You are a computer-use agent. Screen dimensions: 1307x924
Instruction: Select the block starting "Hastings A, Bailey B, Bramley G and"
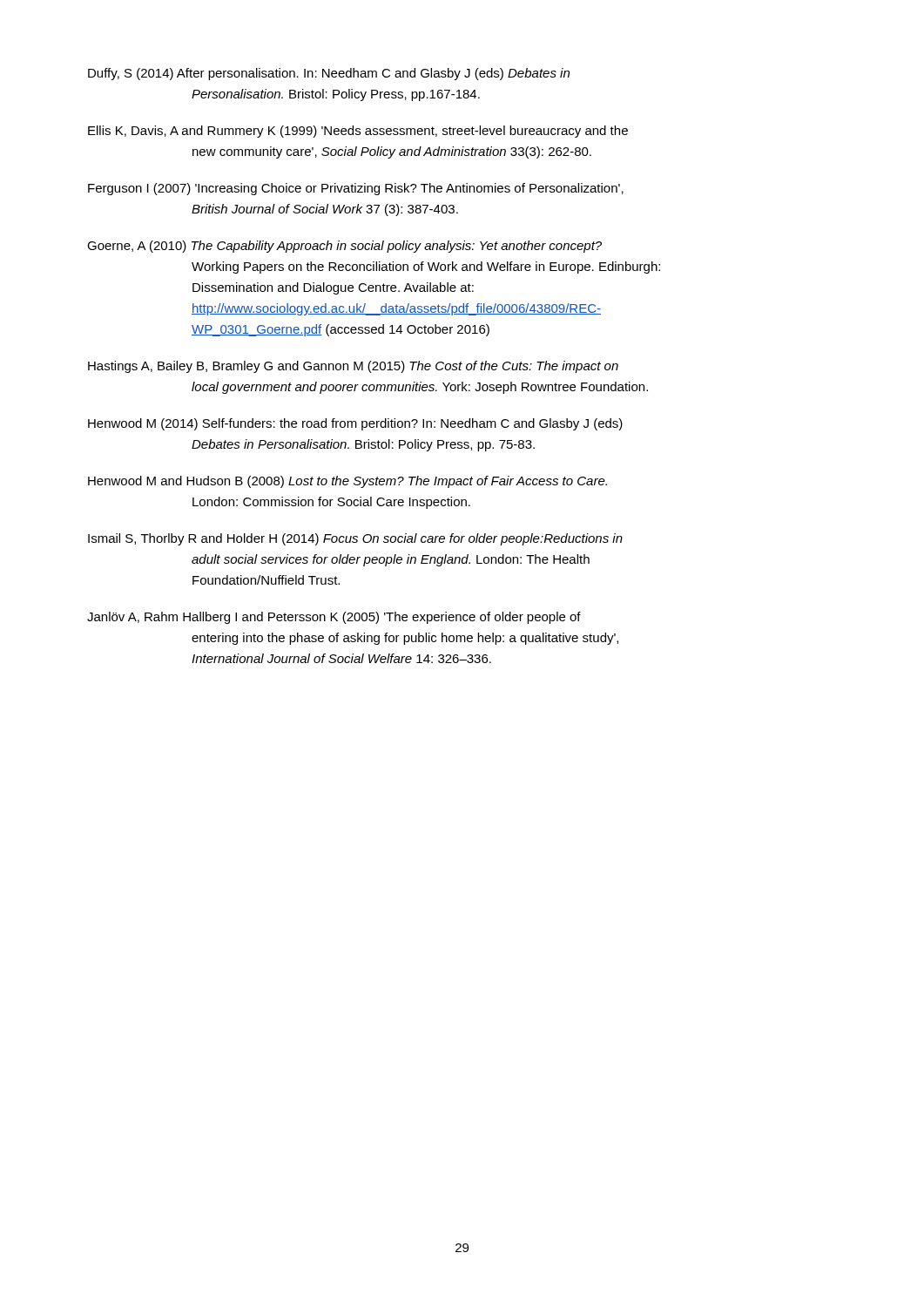pos(462,378)
